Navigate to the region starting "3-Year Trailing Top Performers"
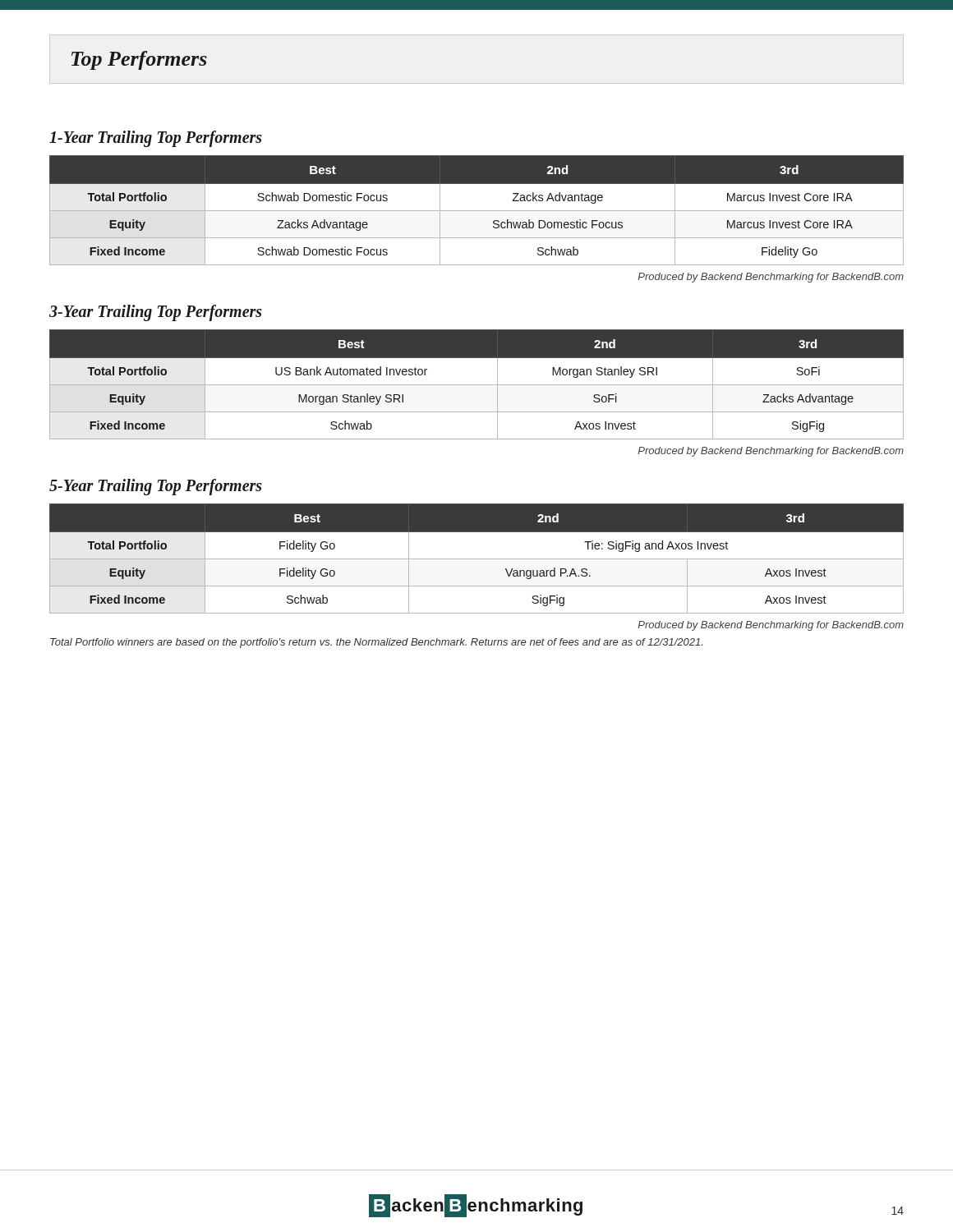Screen dimensions: 1232x953 pyautogui.click(x=156, y=313)
